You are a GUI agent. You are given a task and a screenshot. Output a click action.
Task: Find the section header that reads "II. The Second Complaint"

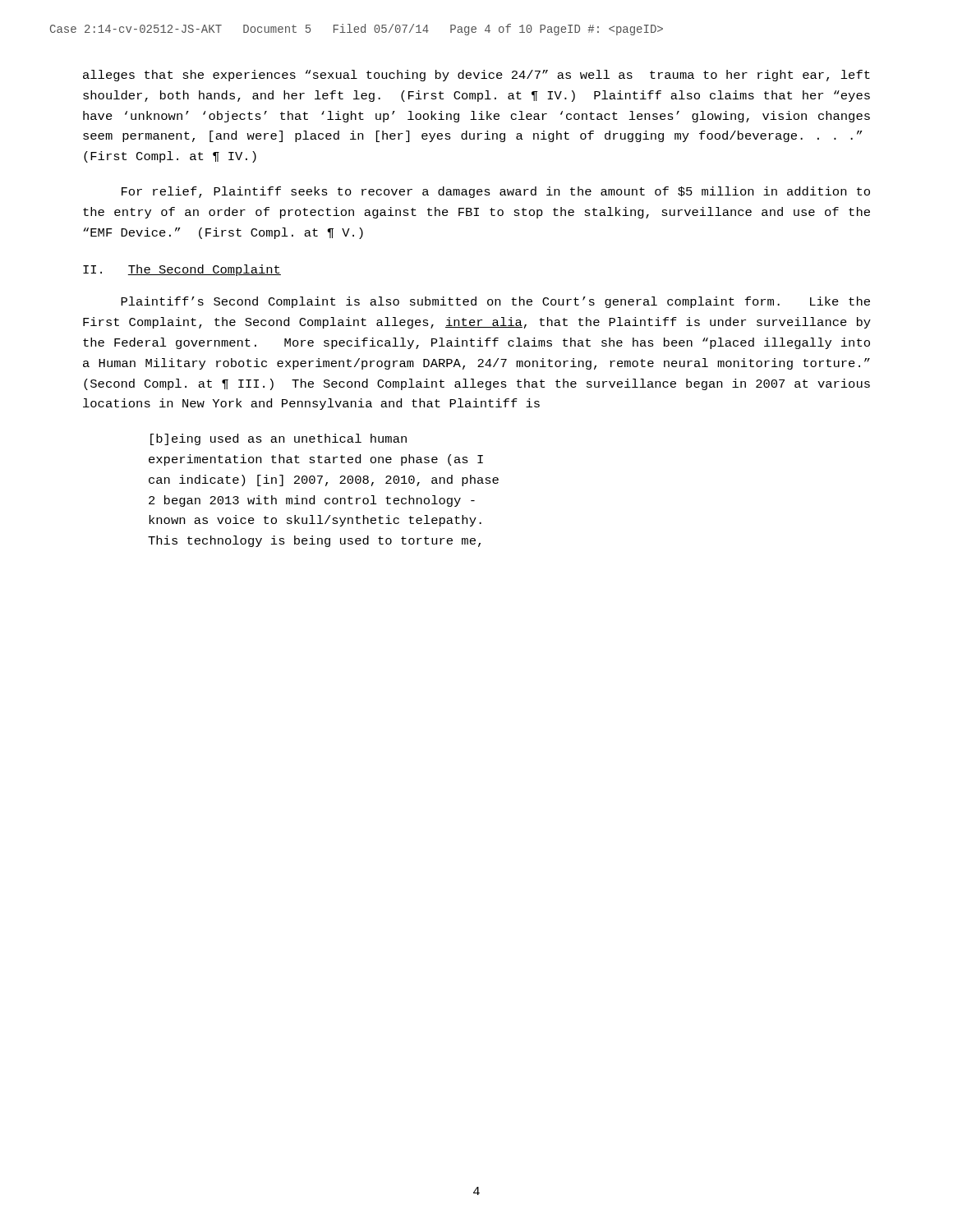pos(181,271)
